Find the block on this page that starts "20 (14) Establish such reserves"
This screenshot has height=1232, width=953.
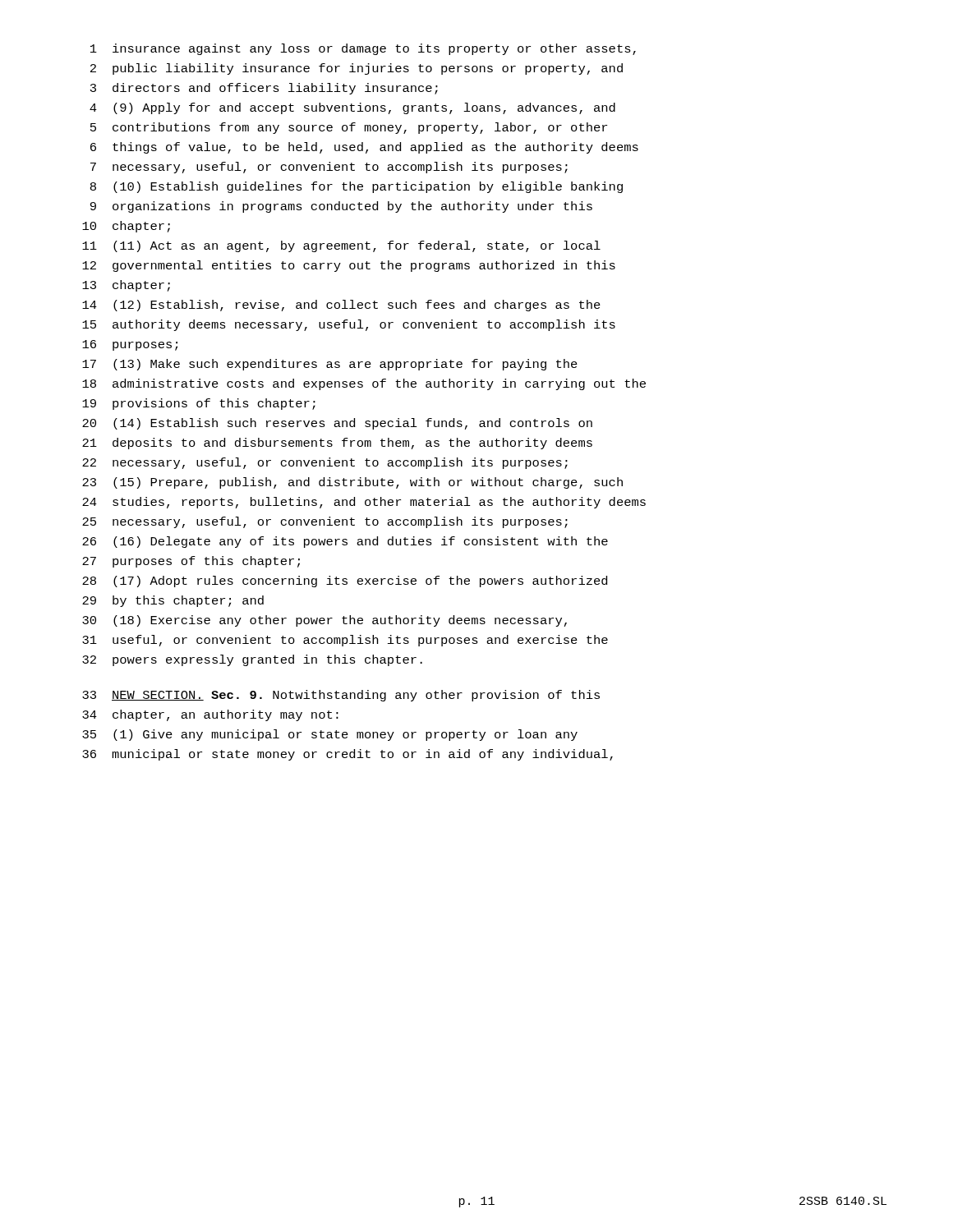476,444
